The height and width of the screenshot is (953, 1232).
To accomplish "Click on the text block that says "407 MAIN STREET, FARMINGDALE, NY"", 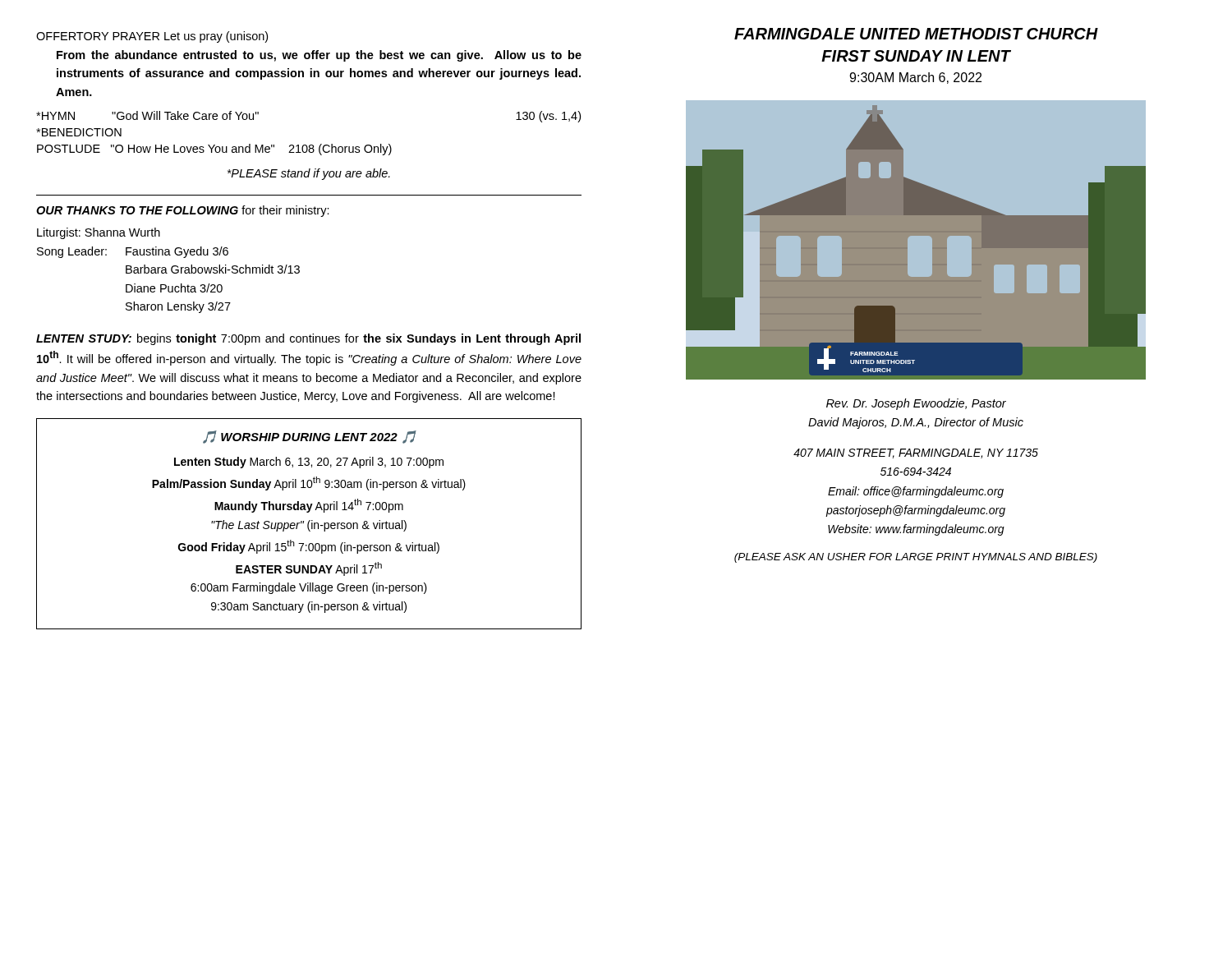I will pos(916,491).
